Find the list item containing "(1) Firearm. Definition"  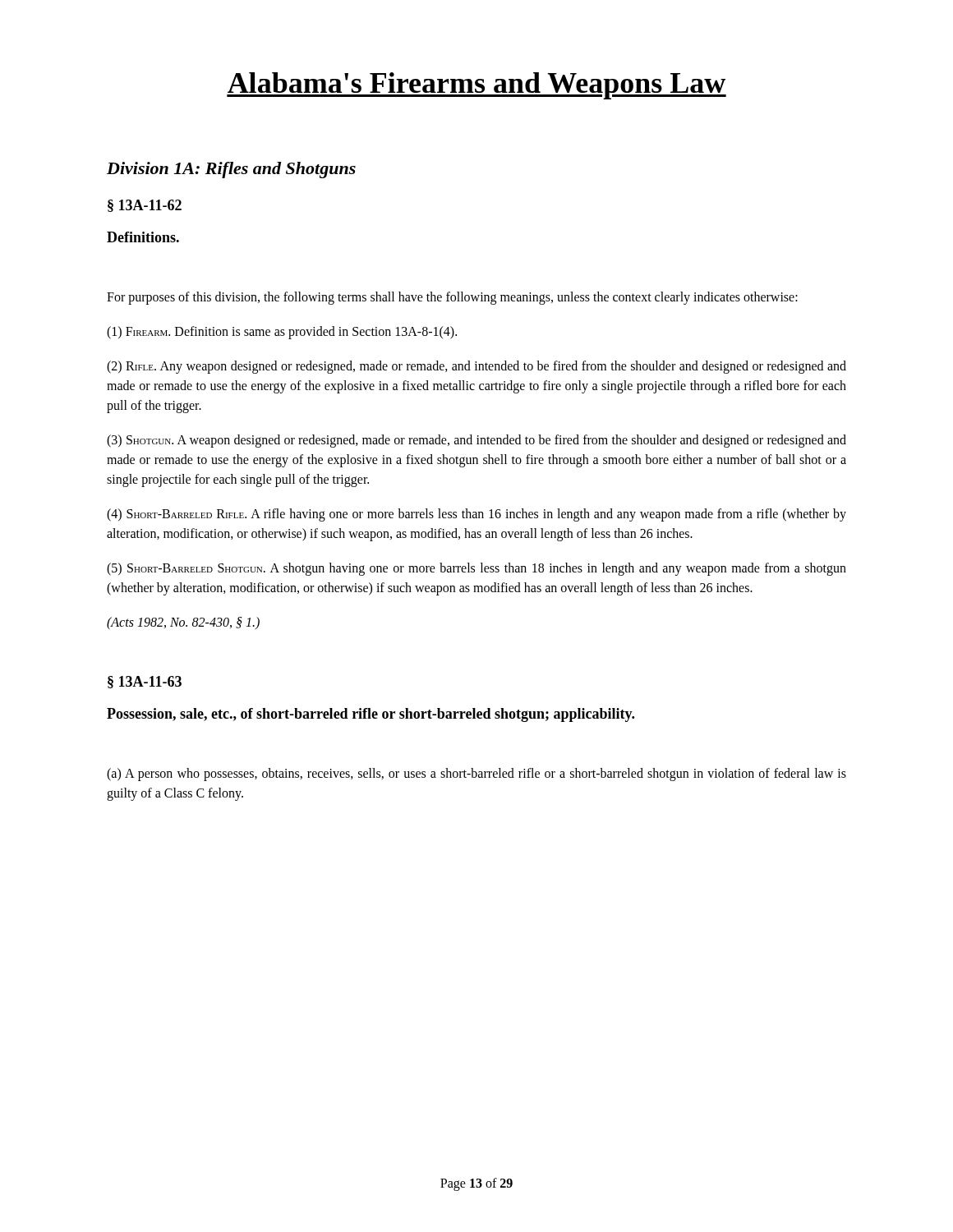282,333
